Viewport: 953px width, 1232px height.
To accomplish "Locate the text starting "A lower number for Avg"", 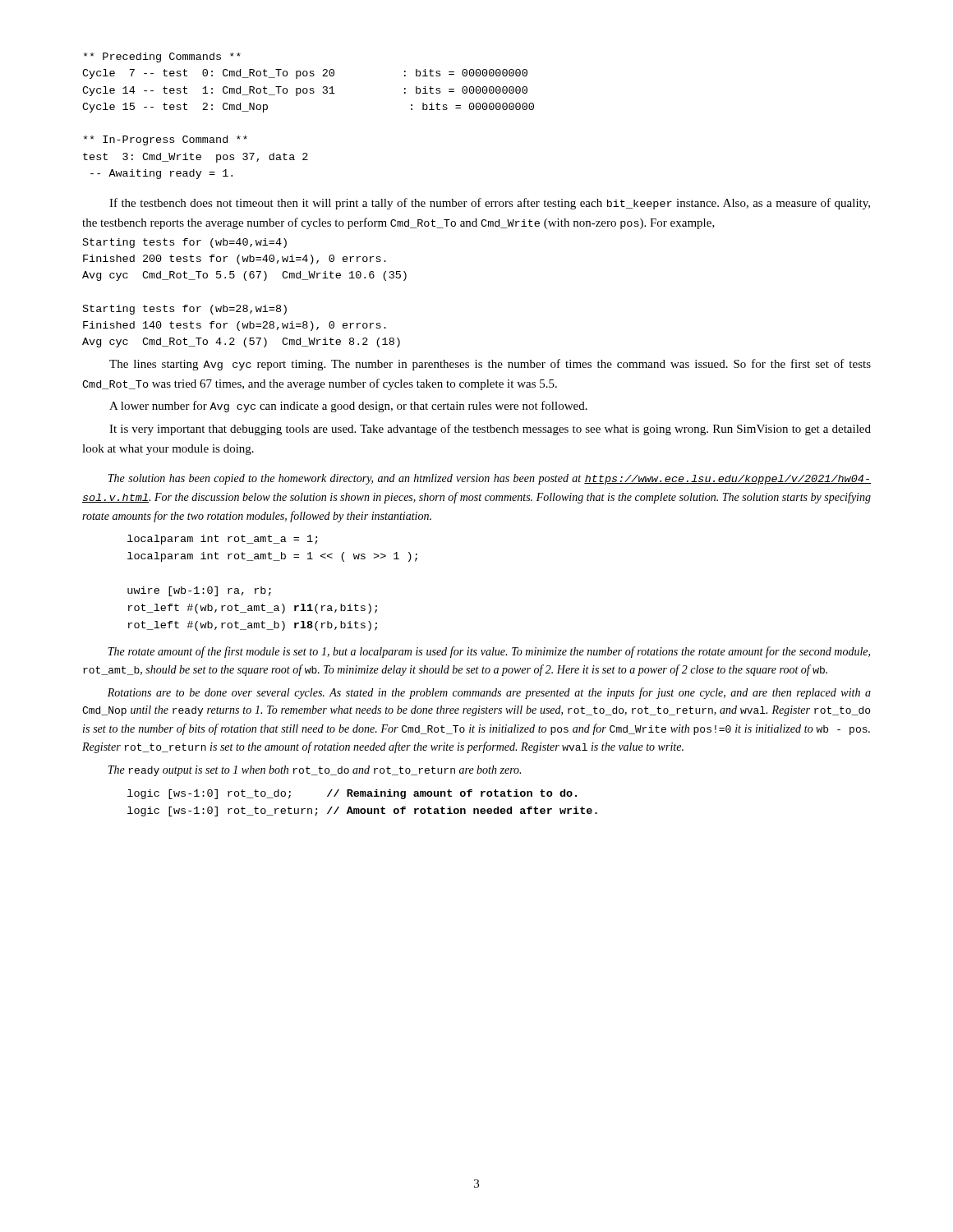I will point(349,406).
